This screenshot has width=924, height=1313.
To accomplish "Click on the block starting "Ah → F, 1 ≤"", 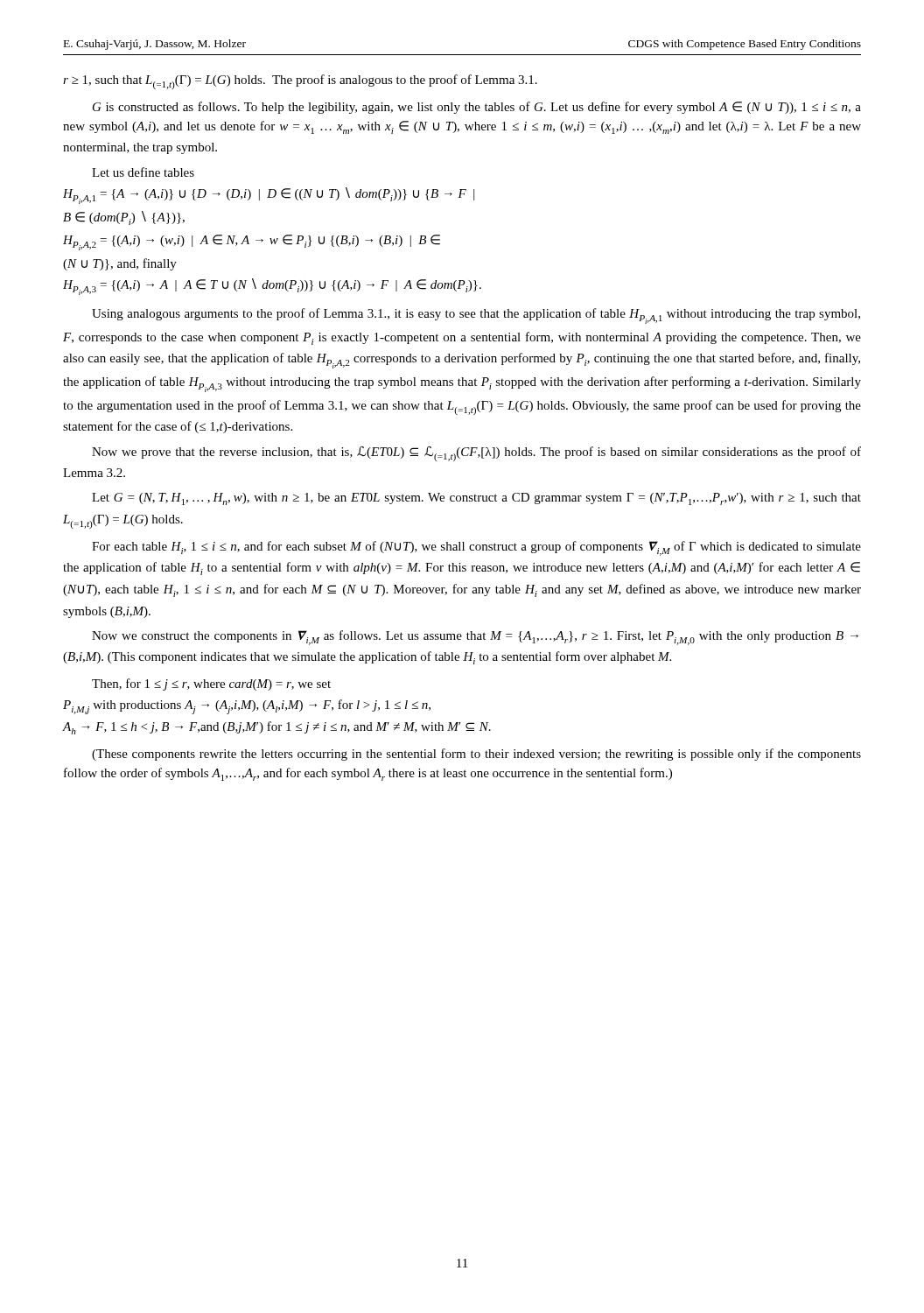I will pyautogui.click(x=277, y=728).
